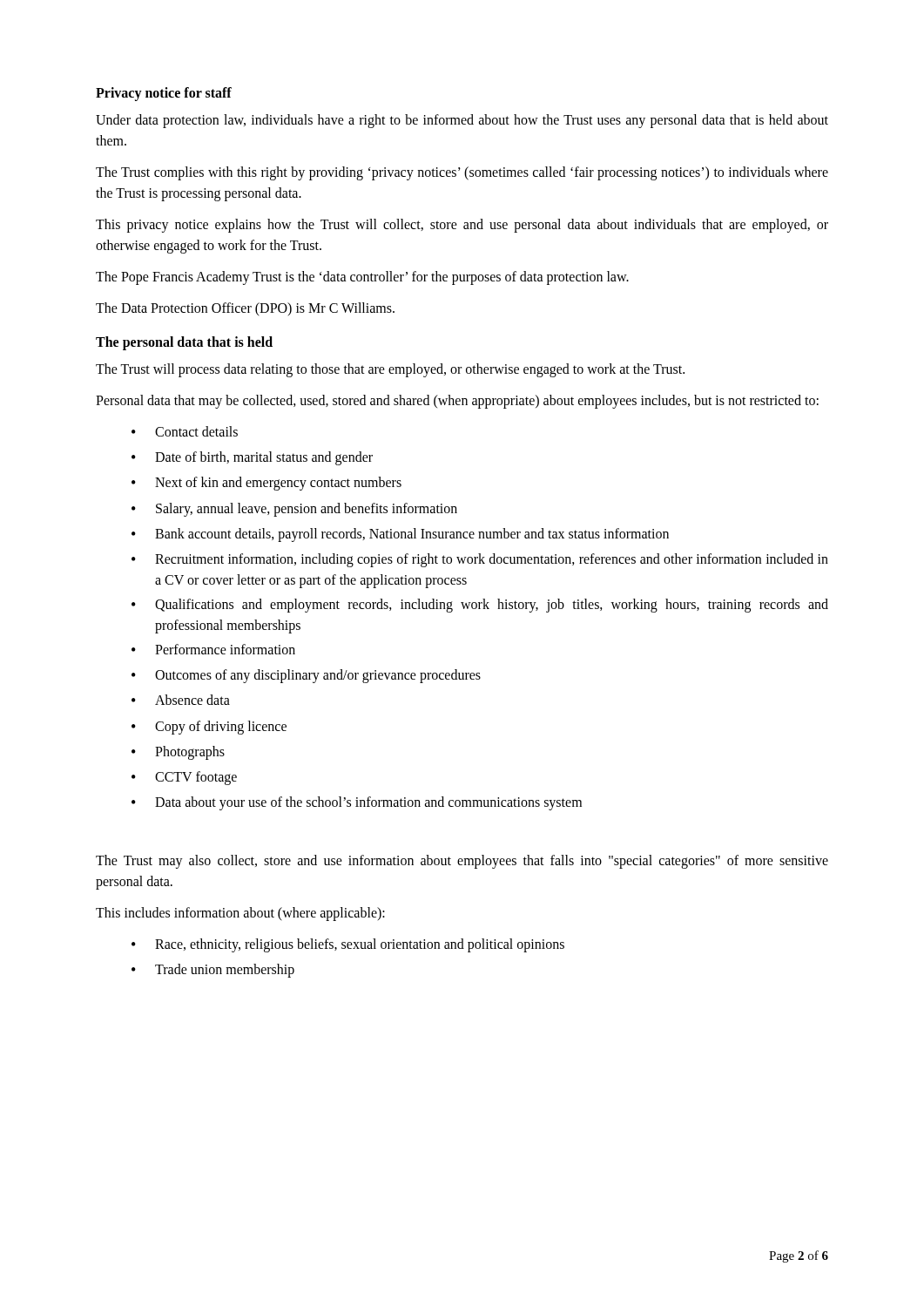
Task: Find the block on this page that starts "•Race, ethnicity, religious beliefs, sexual"
Action: tap(479, 945)
